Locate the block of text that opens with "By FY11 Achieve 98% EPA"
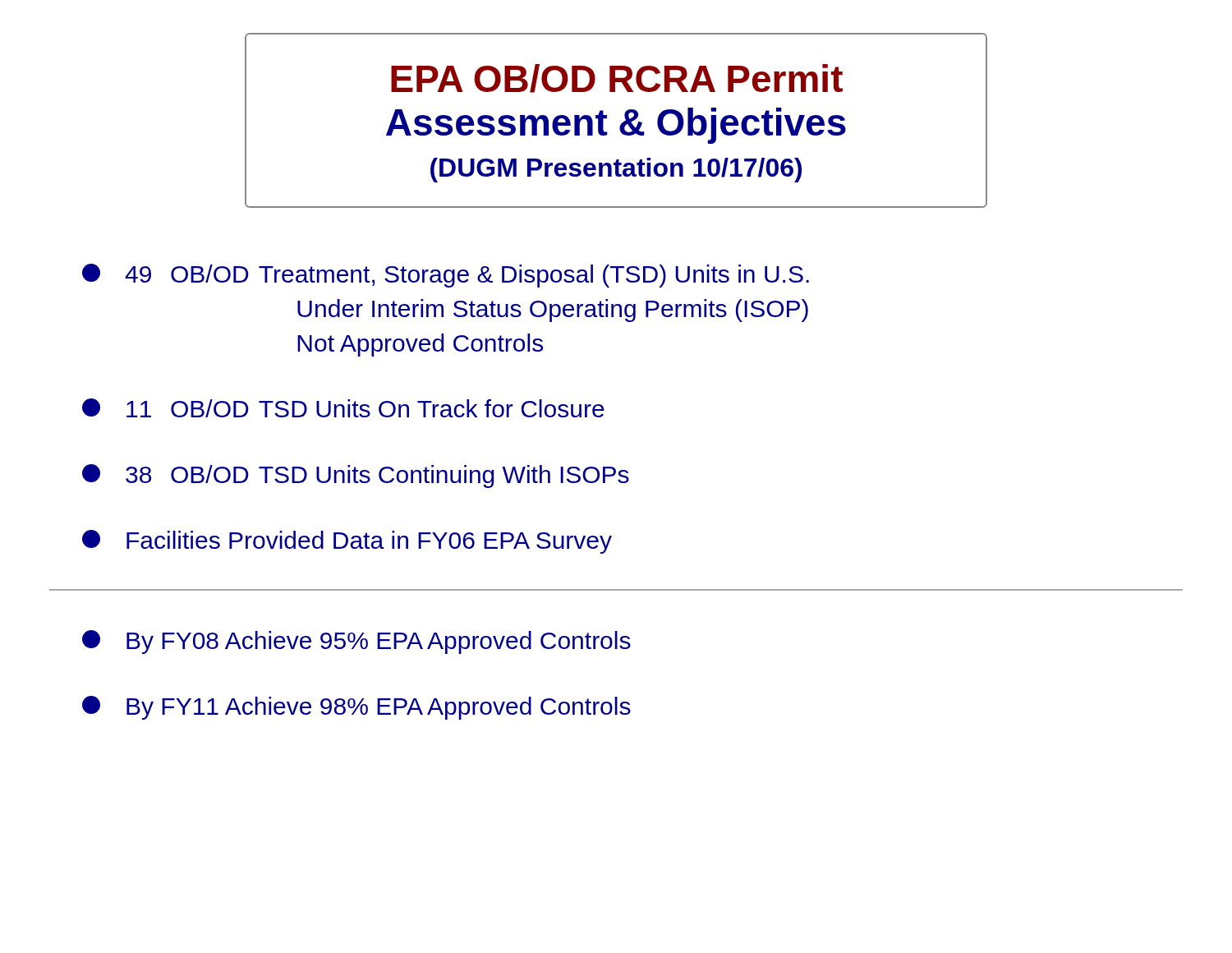Screen dimensions: 953x1232 [357, 706]
